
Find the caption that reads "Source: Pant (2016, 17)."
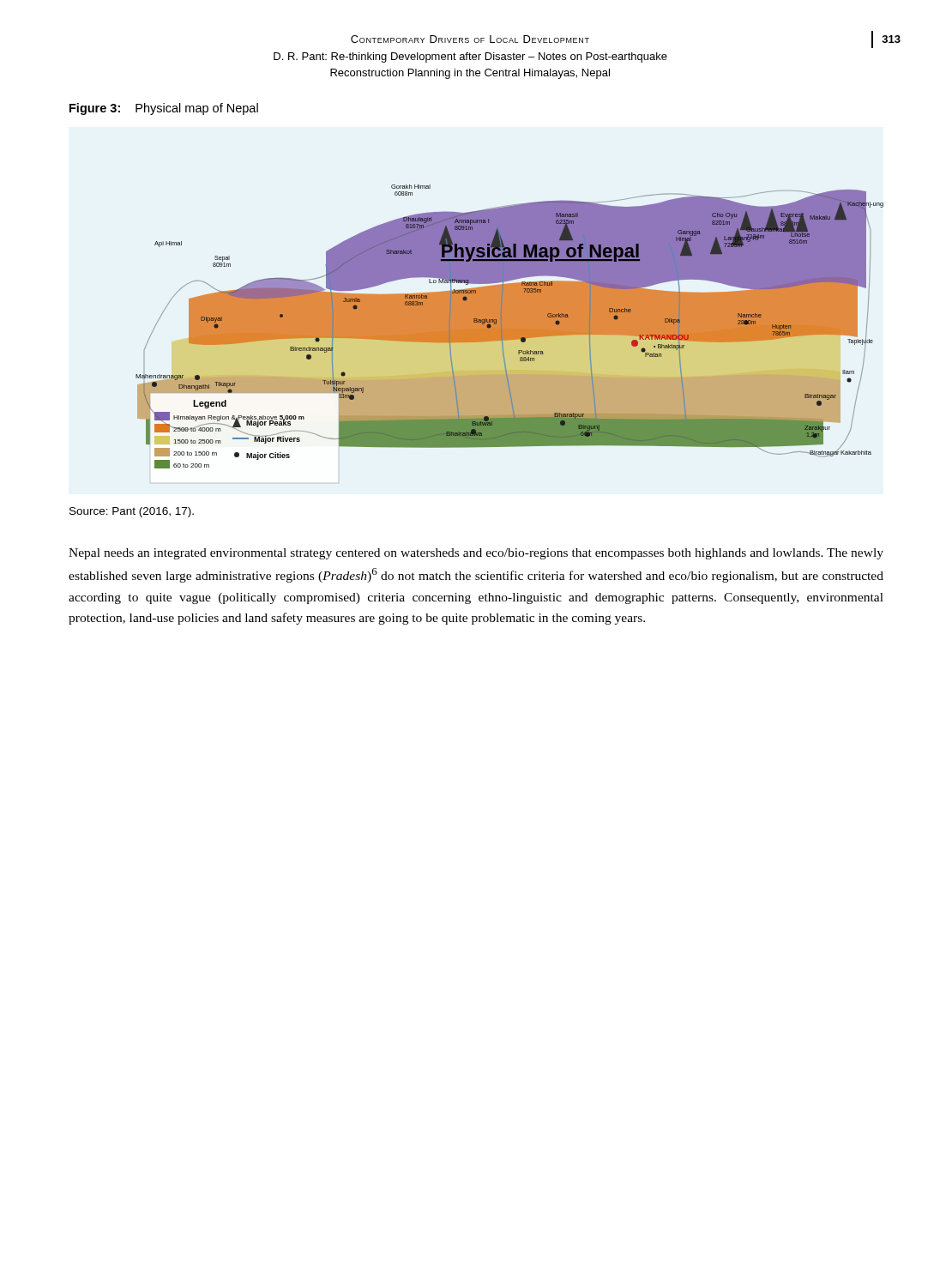[x=132, y=511]
